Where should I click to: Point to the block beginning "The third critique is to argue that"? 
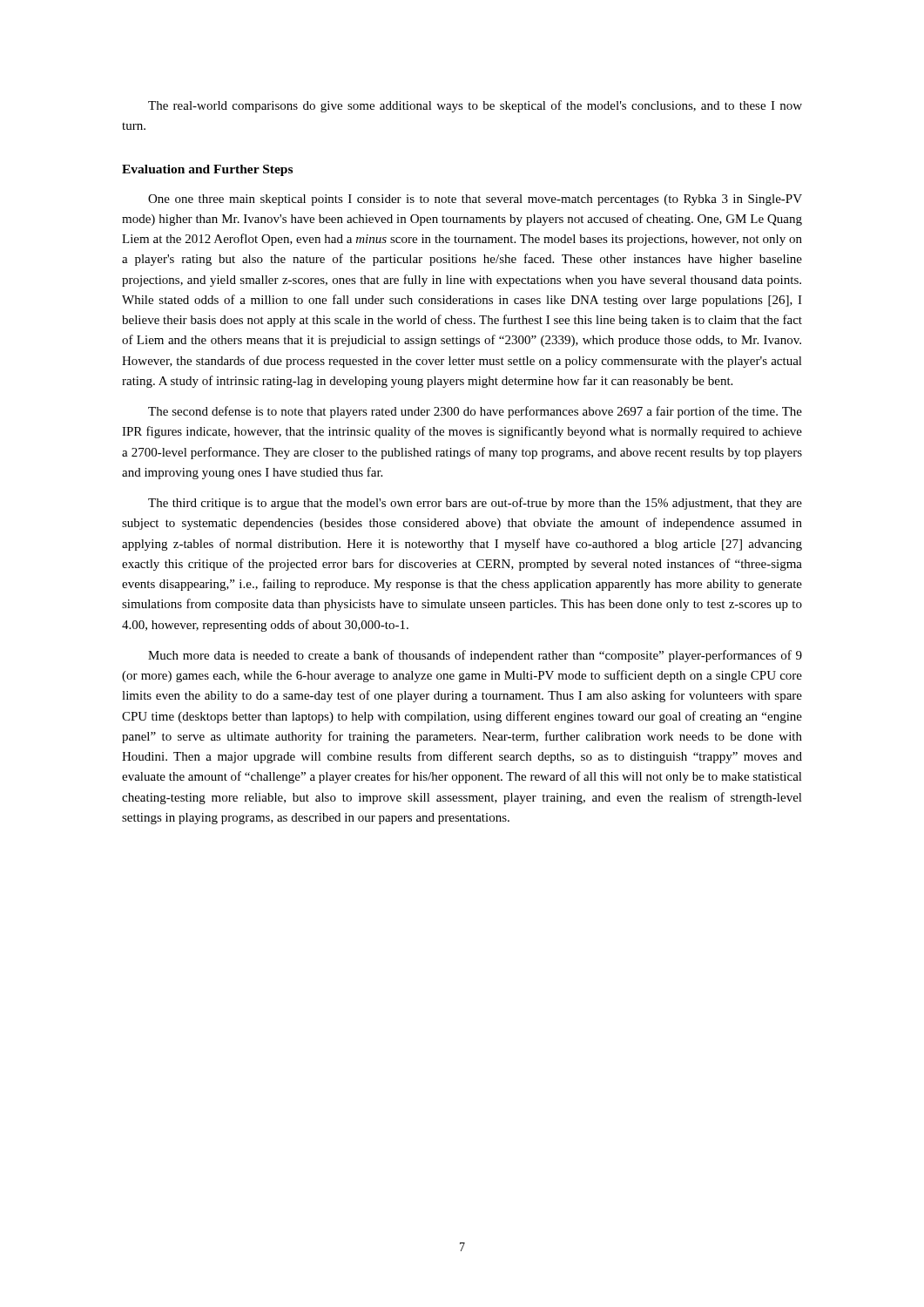(462, 564)
